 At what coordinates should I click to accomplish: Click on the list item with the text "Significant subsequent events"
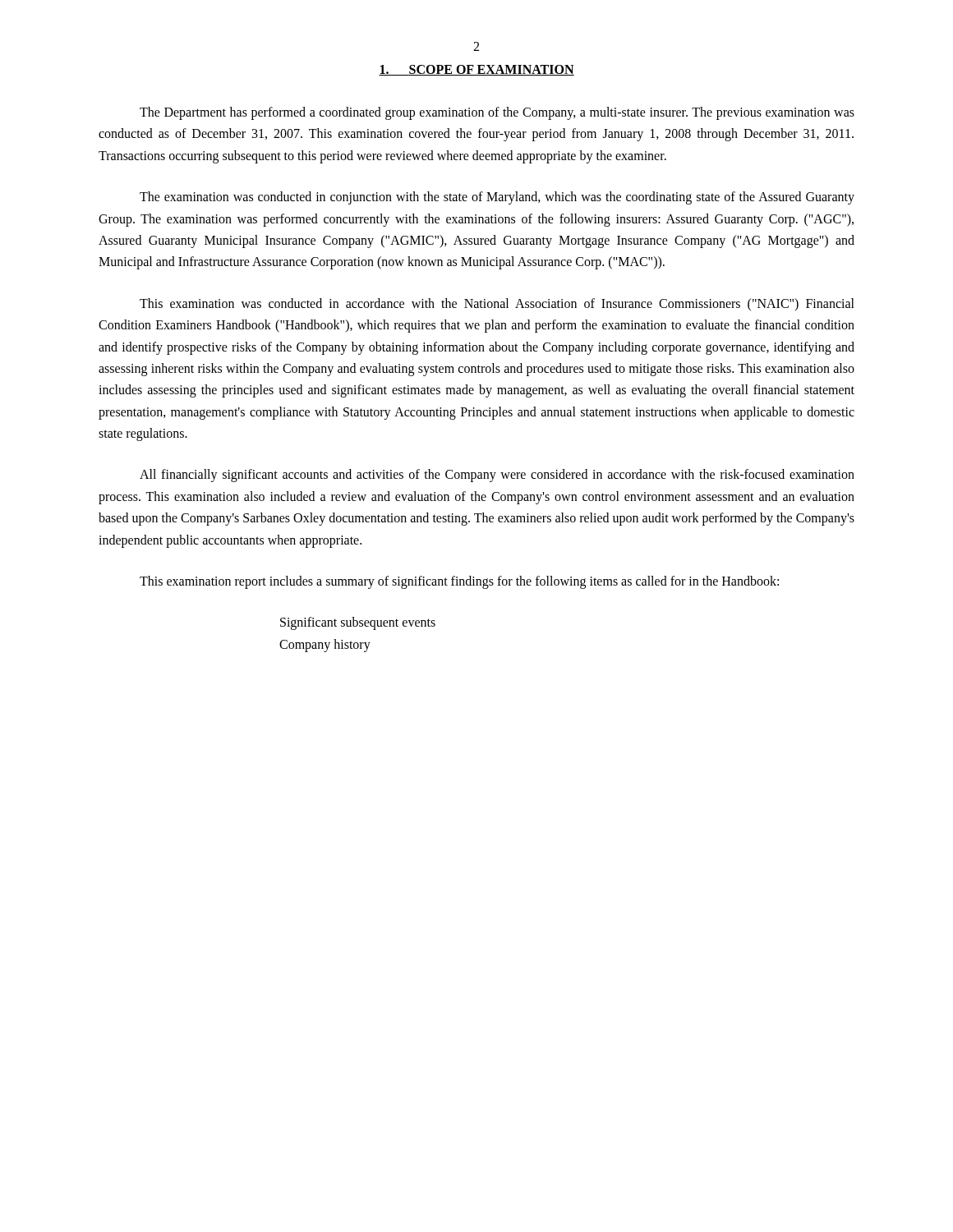[357, 622]
